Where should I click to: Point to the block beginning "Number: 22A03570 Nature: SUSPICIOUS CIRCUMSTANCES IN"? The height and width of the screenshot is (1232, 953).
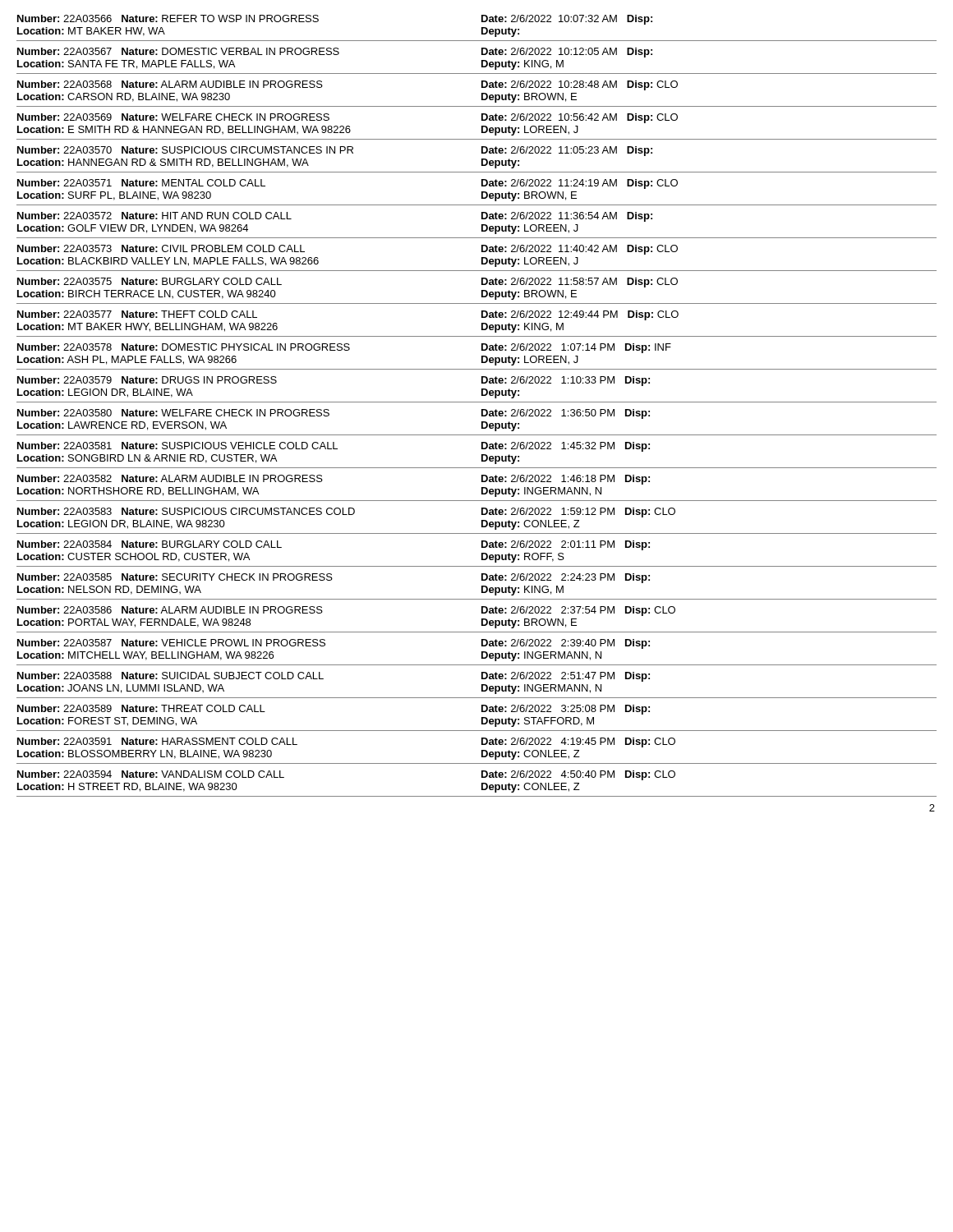(x=476, y=156)
